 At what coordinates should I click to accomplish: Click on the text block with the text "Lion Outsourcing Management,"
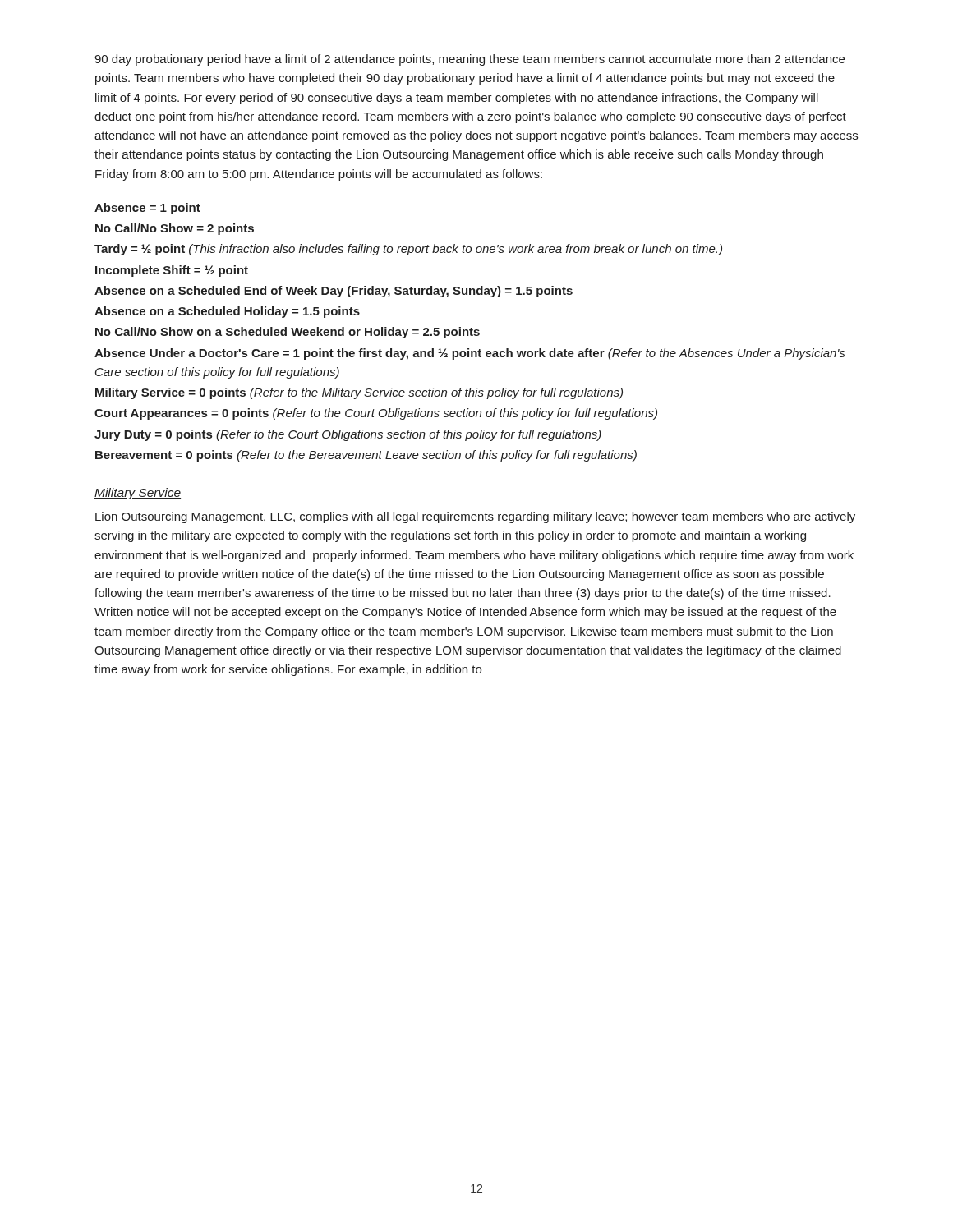click(x=475, y=593)
